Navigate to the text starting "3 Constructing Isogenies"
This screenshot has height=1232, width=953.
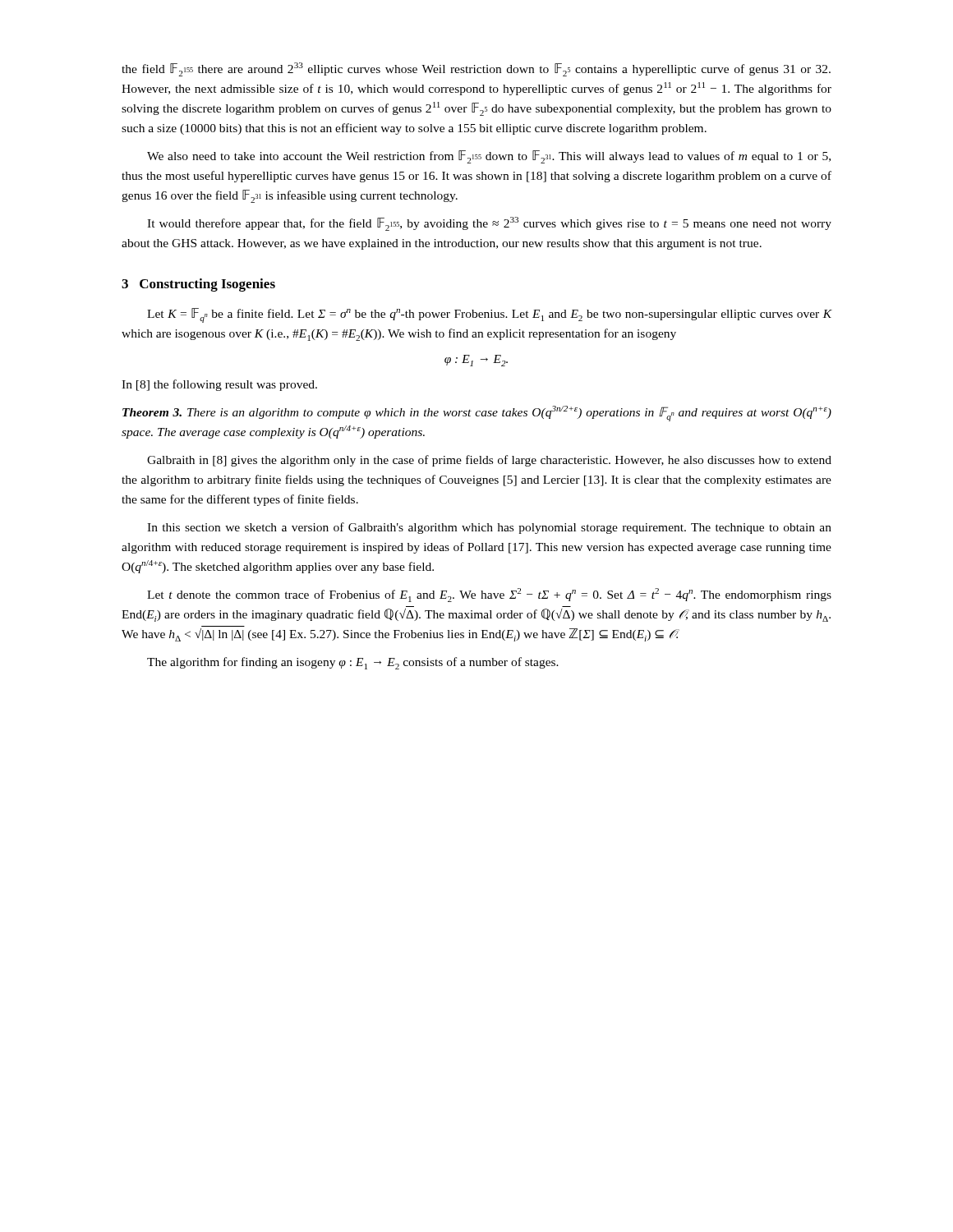point(198,284)
